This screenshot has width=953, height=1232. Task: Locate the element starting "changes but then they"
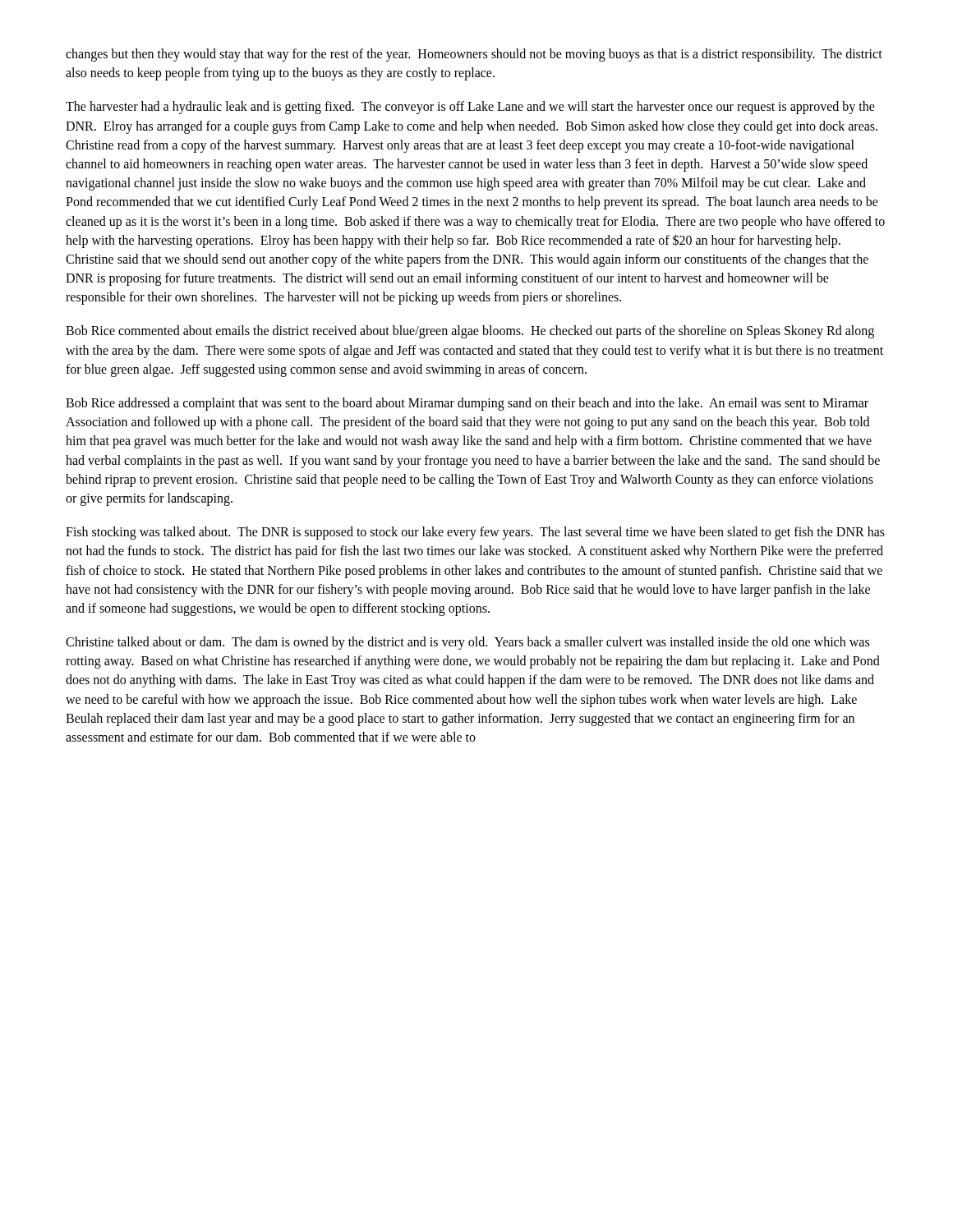[474, 63]
